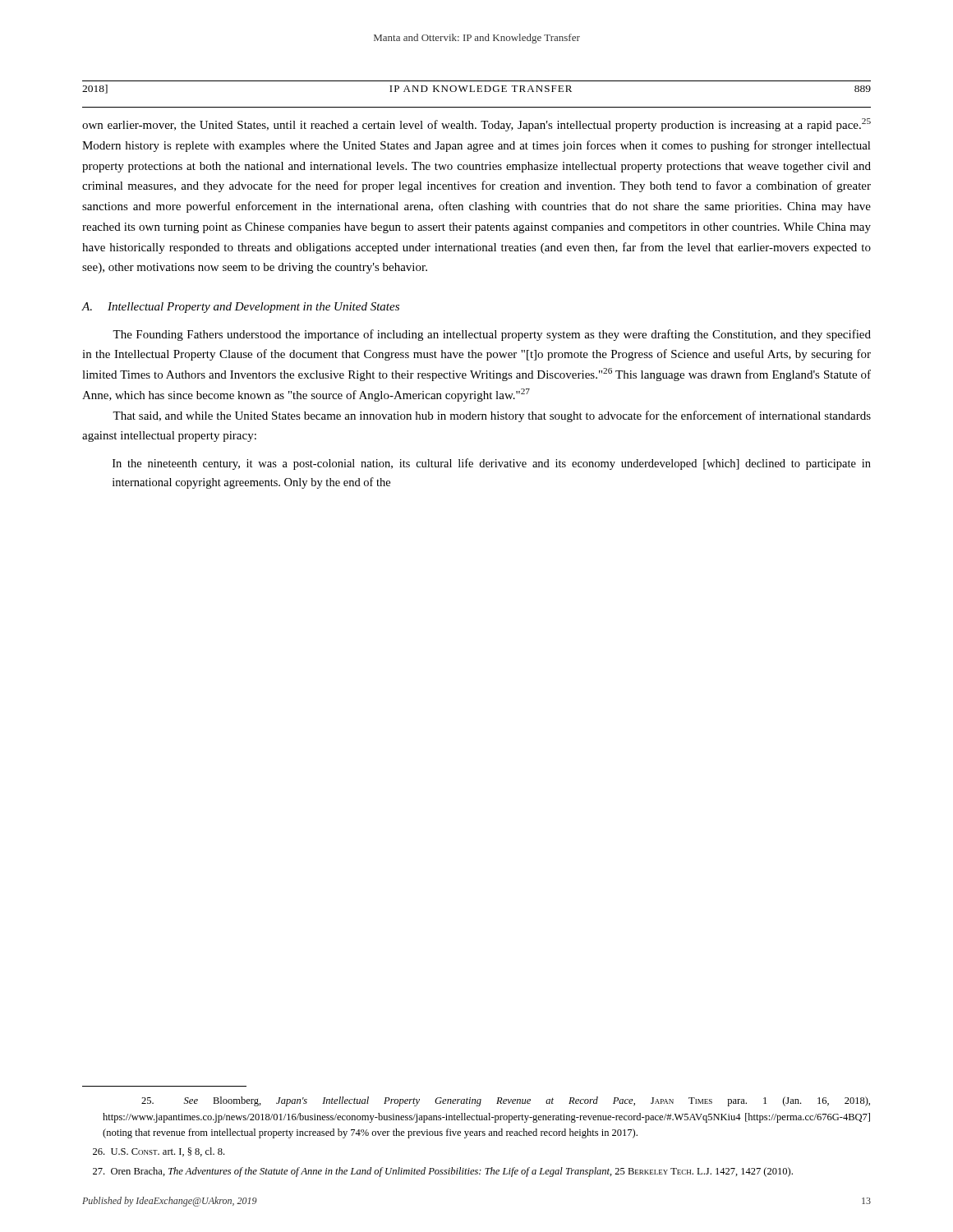The width and height of the screenshot is (953, 1232).
Task: Find the text block that reads "In the nineteenth century,"
Action: point(491,473)
